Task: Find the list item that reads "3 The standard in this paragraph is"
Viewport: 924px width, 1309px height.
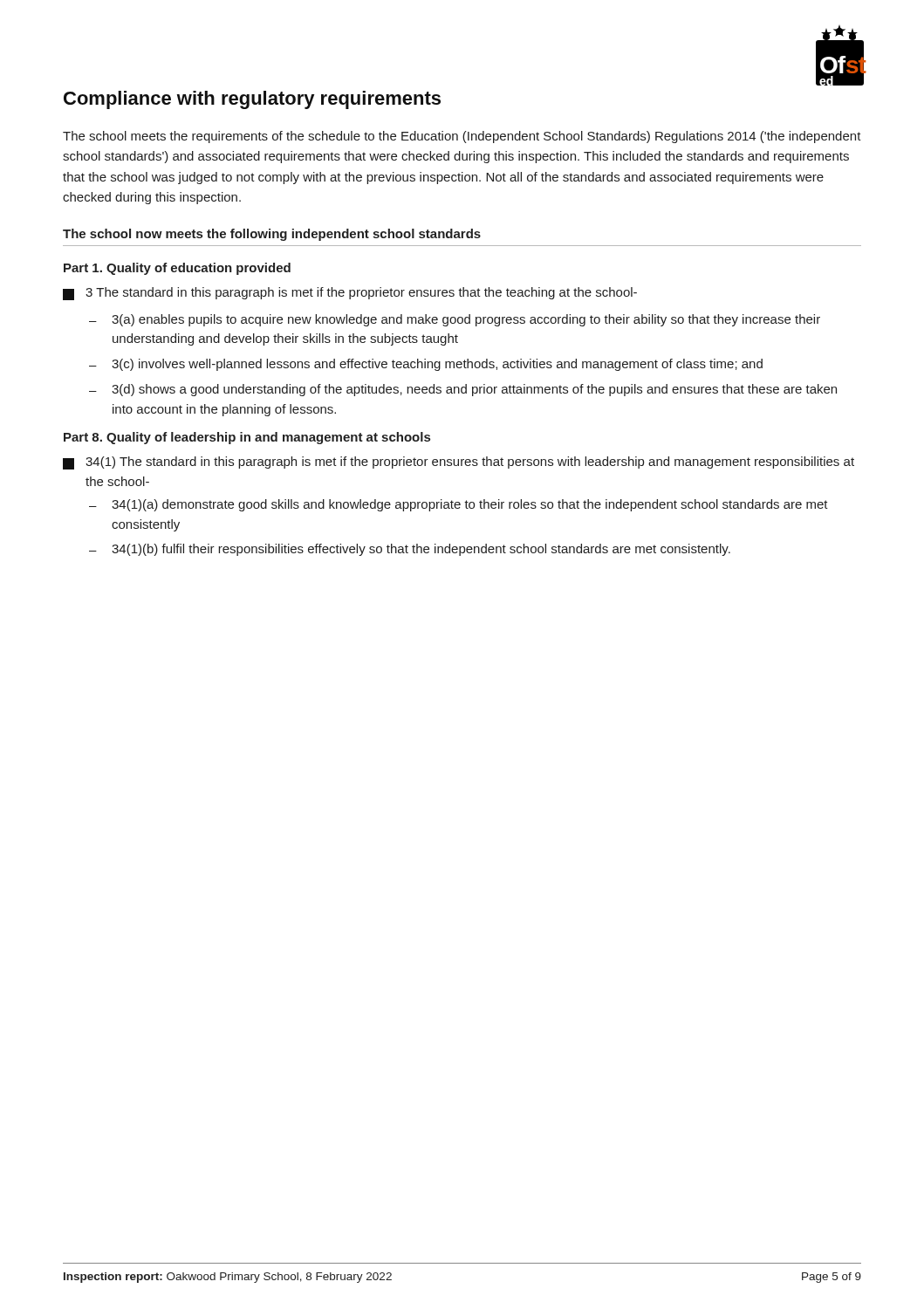Action: 350,294
